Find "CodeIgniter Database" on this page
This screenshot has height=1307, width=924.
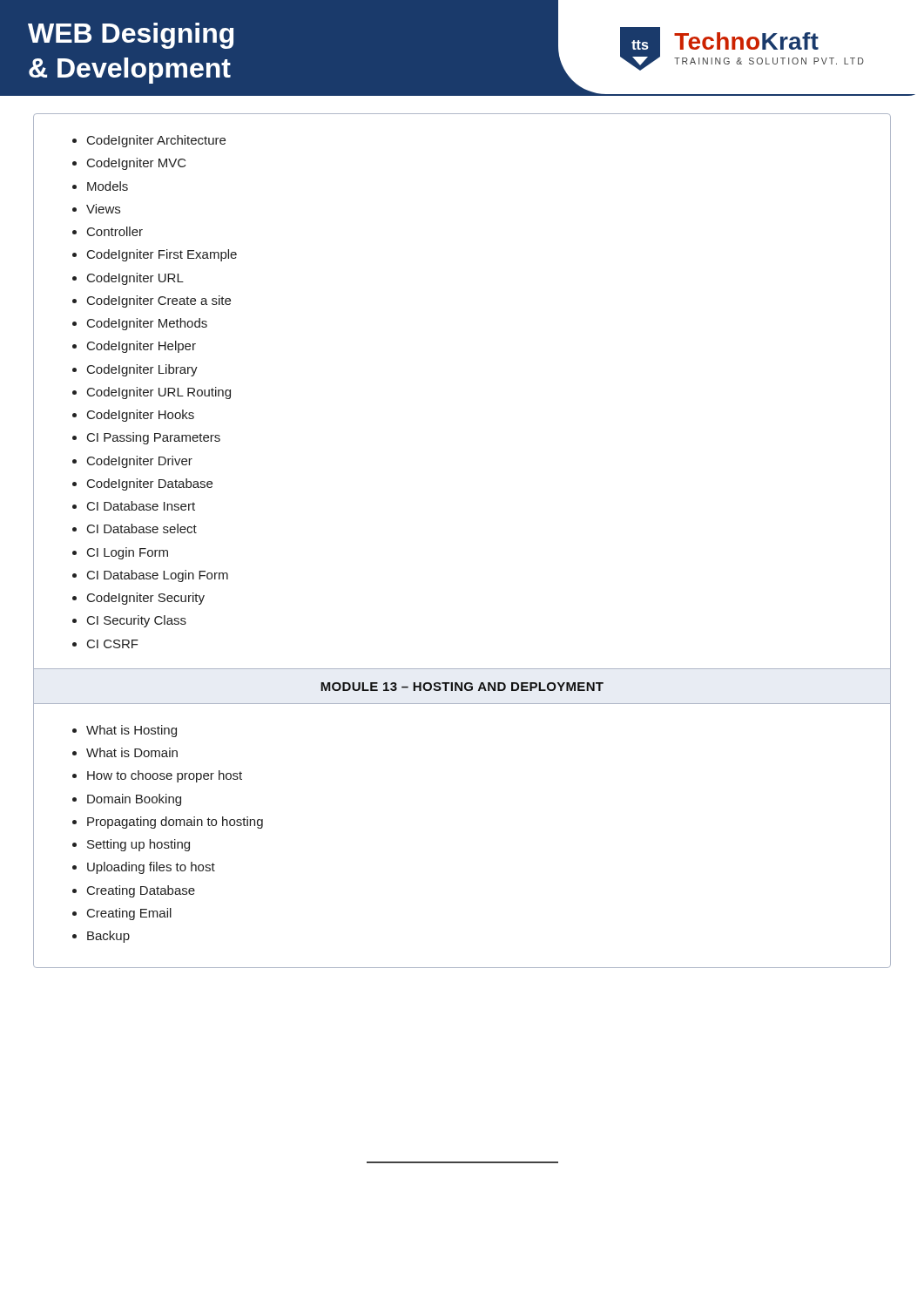click(x=150, y=483)
